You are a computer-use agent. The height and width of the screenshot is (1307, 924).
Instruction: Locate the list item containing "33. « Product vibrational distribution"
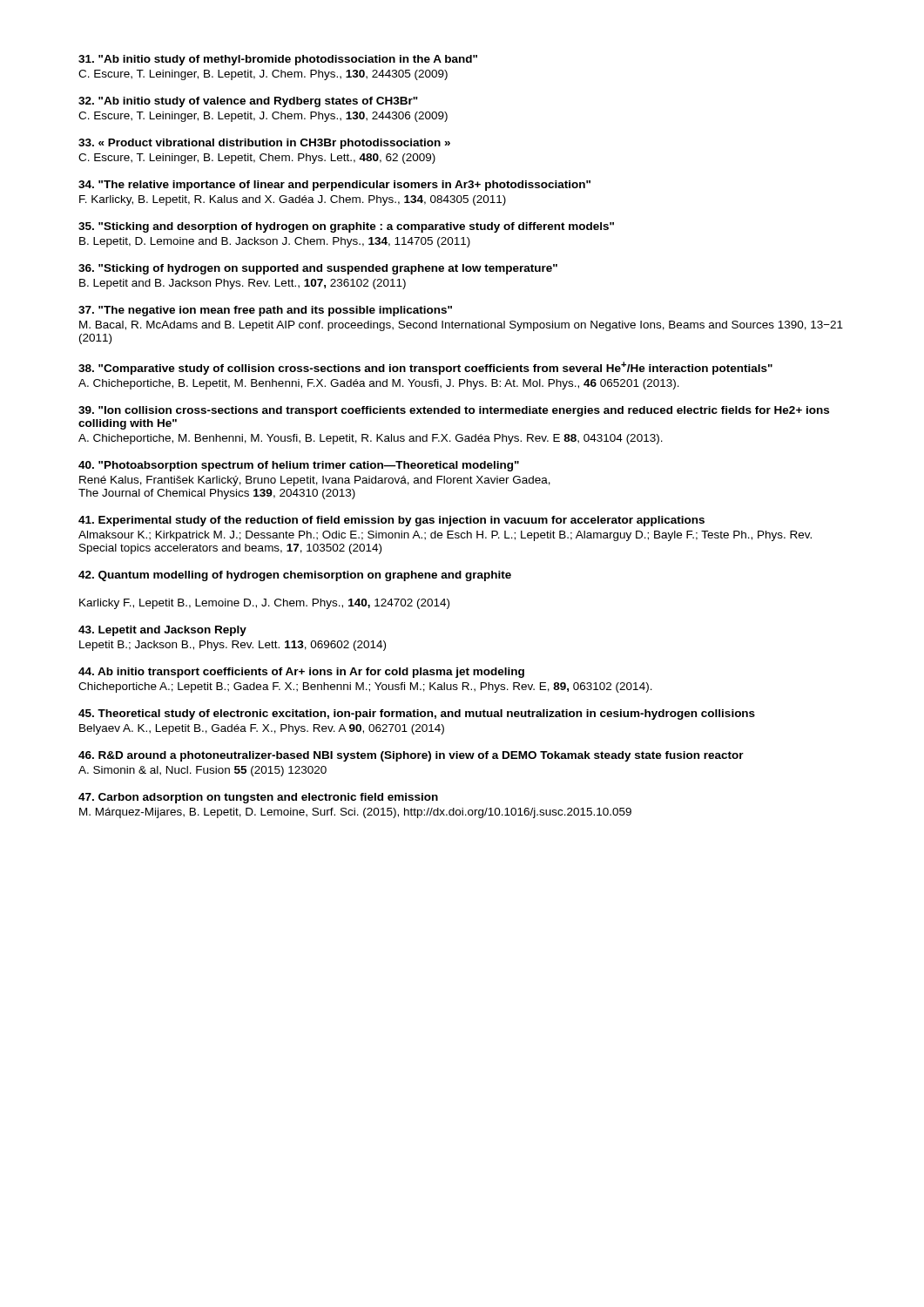click(x=264, y=144)
